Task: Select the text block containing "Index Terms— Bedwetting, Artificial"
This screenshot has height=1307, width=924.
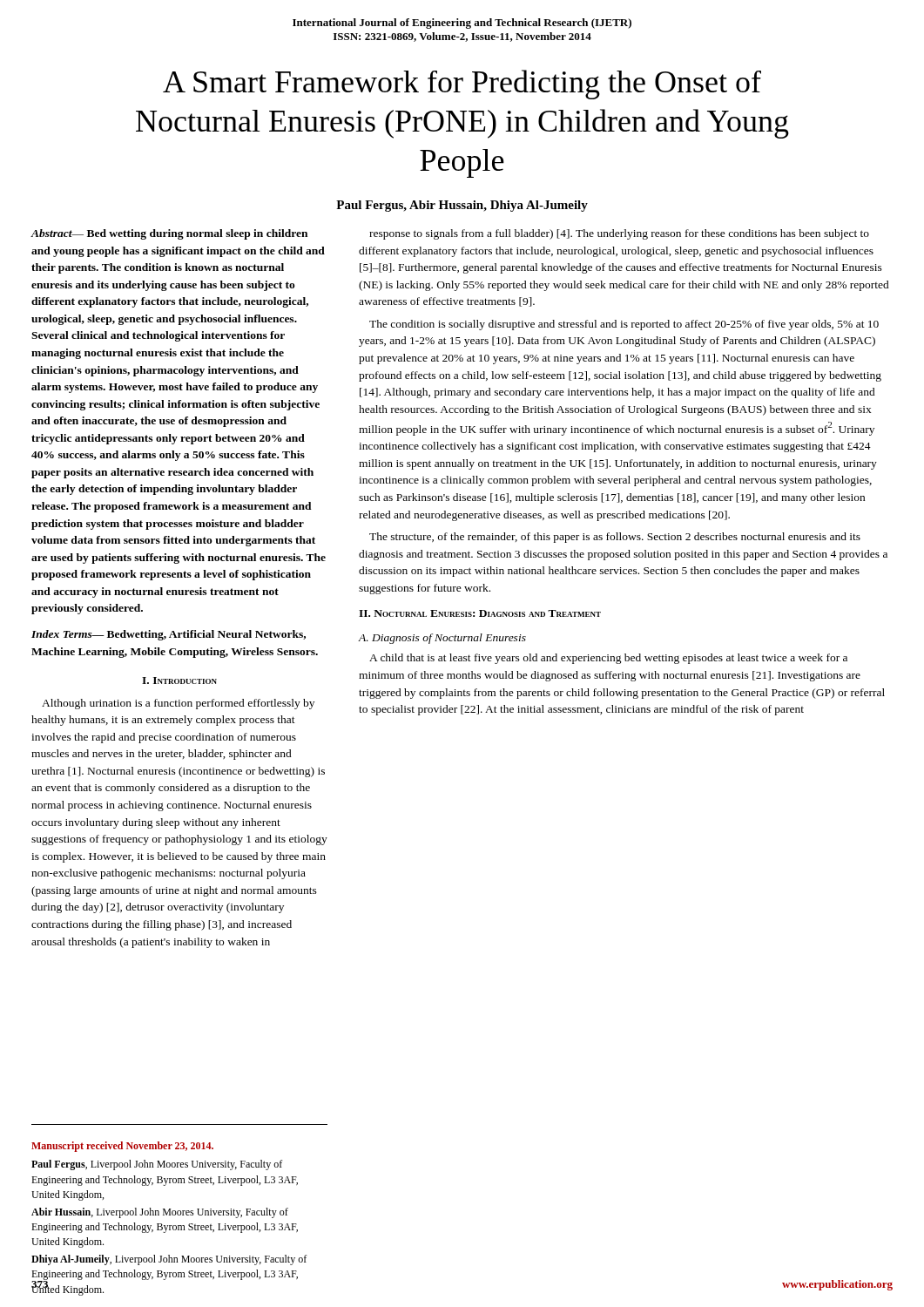Action: click(179, 643)
